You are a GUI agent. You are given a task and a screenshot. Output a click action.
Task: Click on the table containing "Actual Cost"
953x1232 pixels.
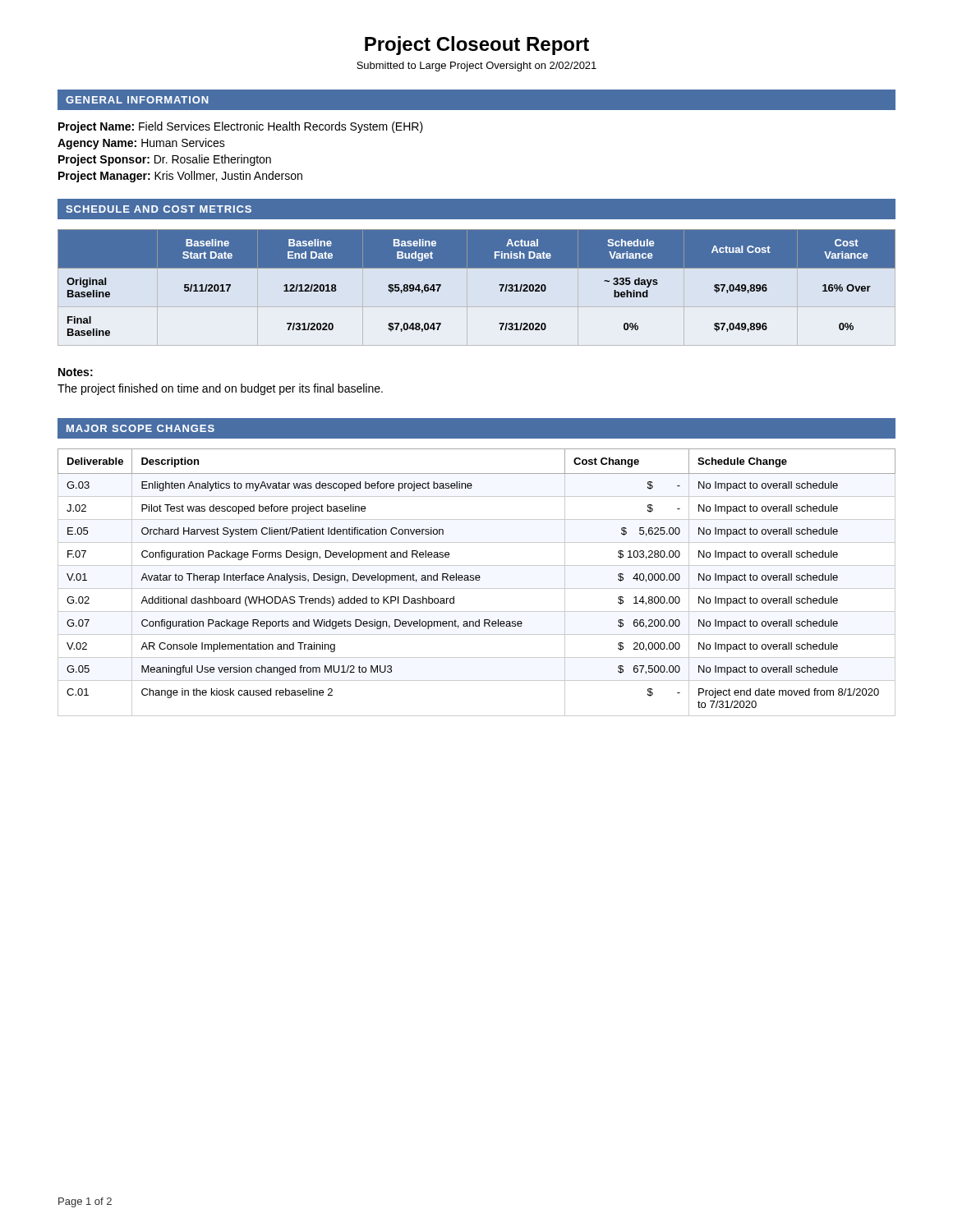[476, 287]
